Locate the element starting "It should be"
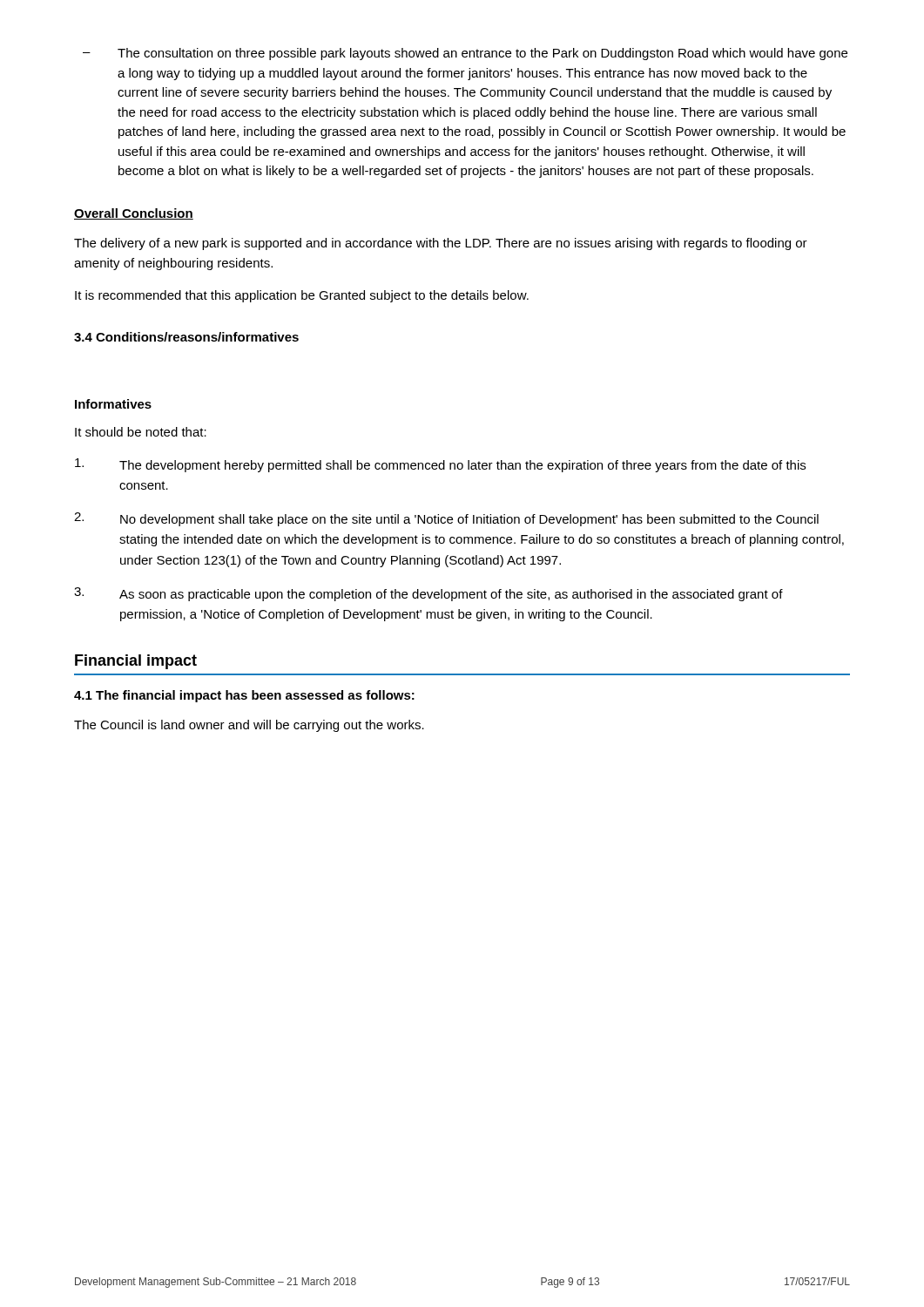This screenshot has height=1307, width=924. (140, 432)
